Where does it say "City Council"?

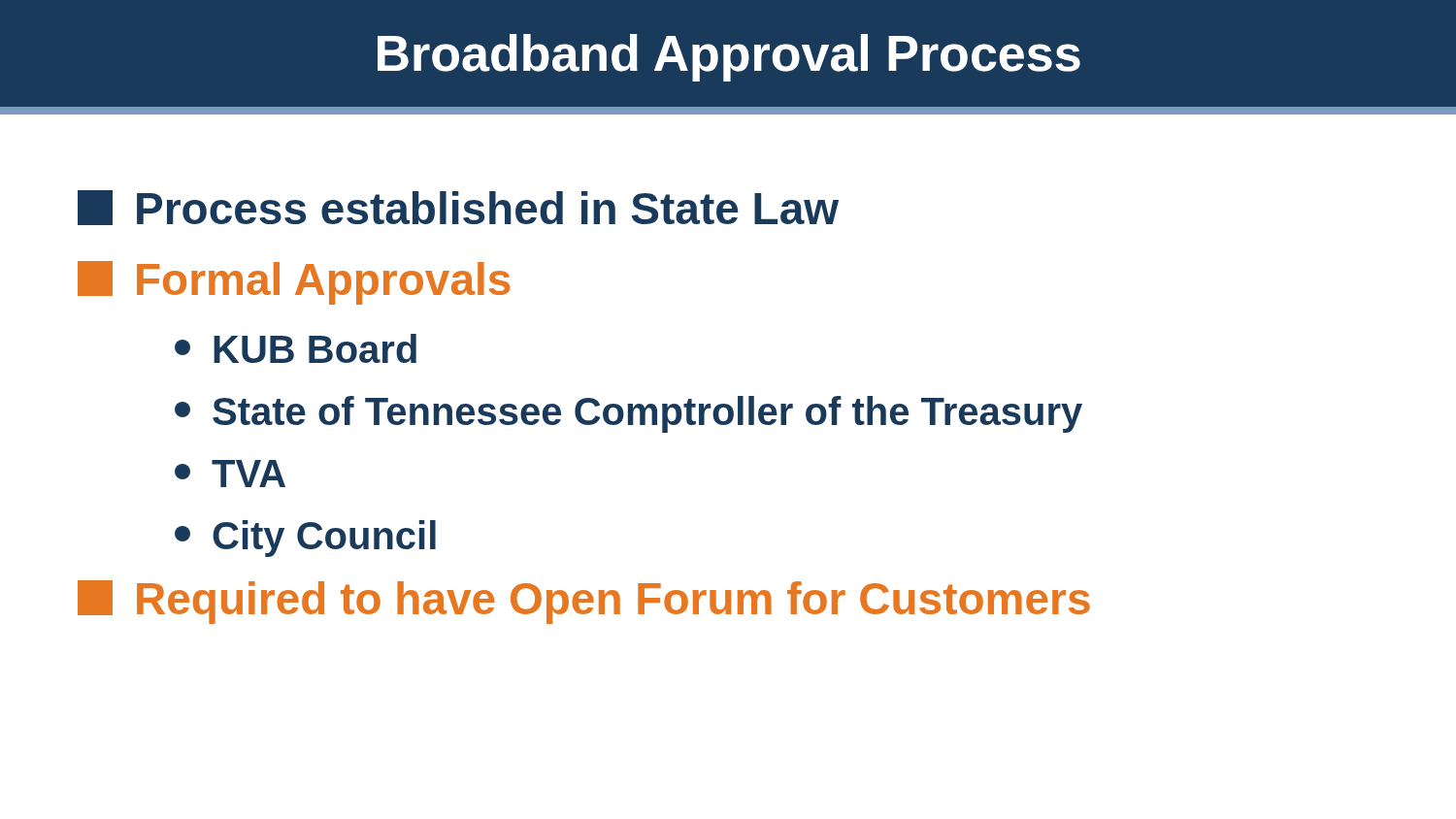[x=306, y=536]
